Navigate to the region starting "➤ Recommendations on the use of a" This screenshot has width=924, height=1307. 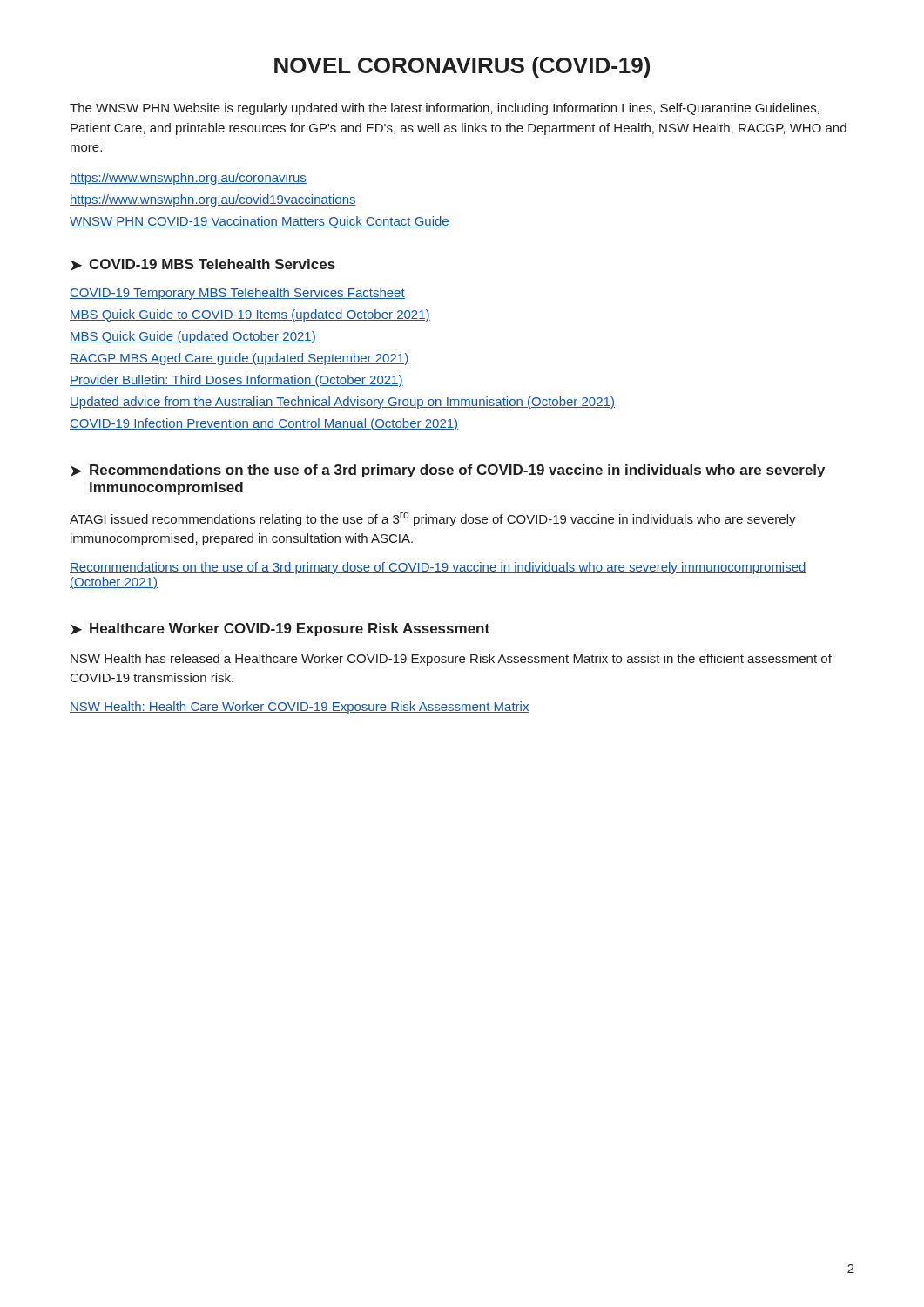(462, 479)
